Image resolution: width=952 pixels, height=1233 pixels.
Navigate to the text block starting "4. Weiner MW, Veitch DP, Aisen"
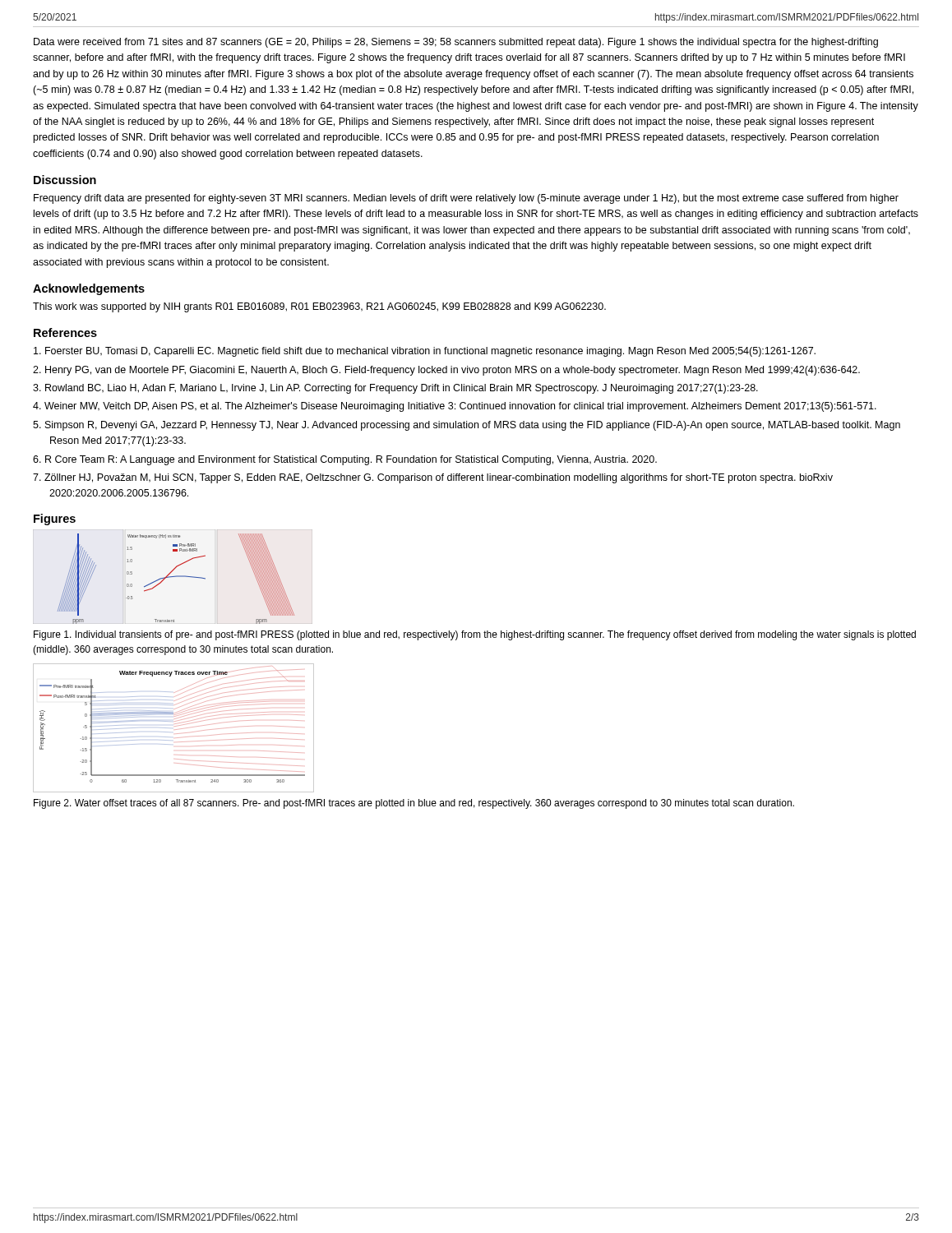pyautogui.click(x=455, y=406)
